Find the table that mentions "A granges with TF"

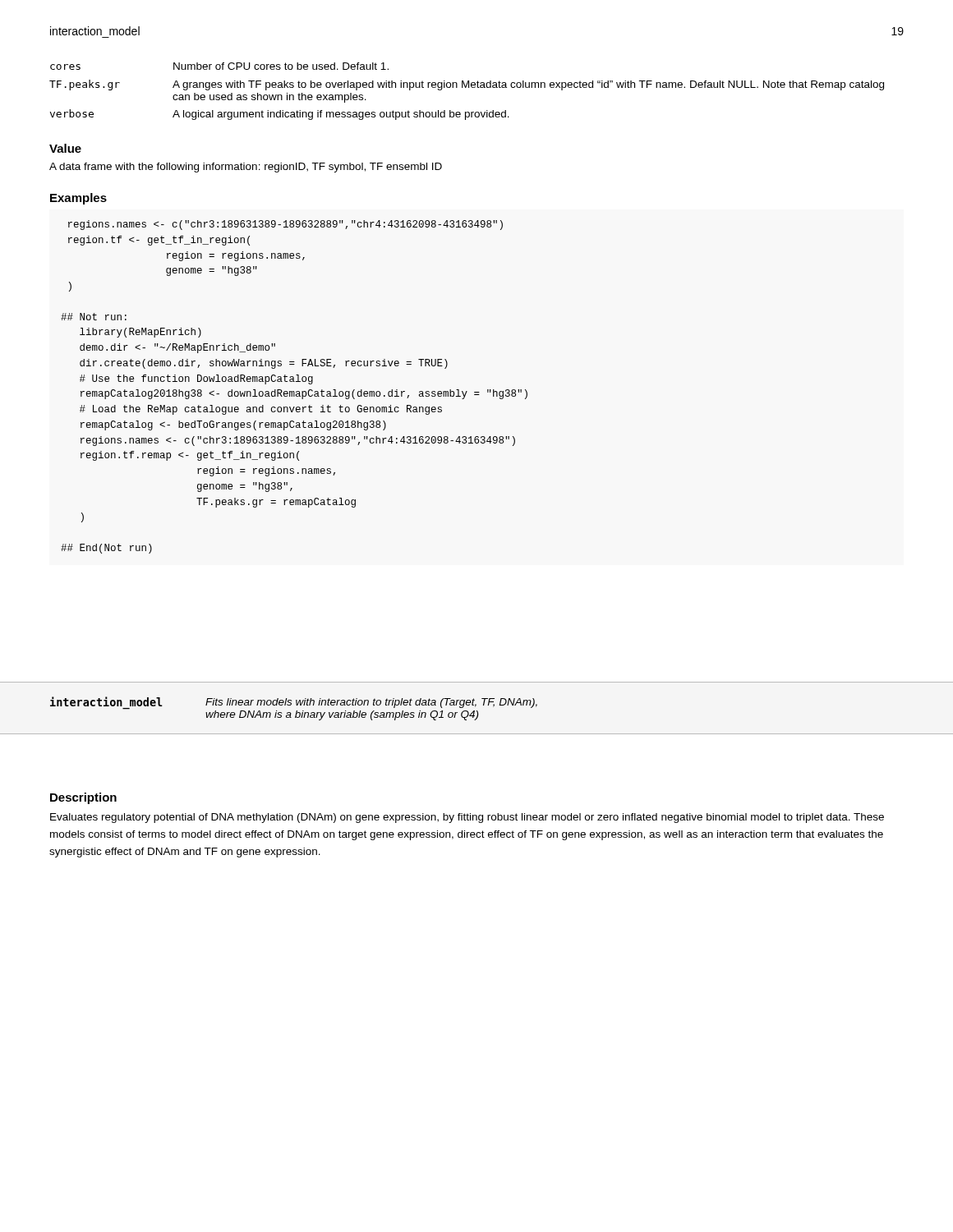476,90
